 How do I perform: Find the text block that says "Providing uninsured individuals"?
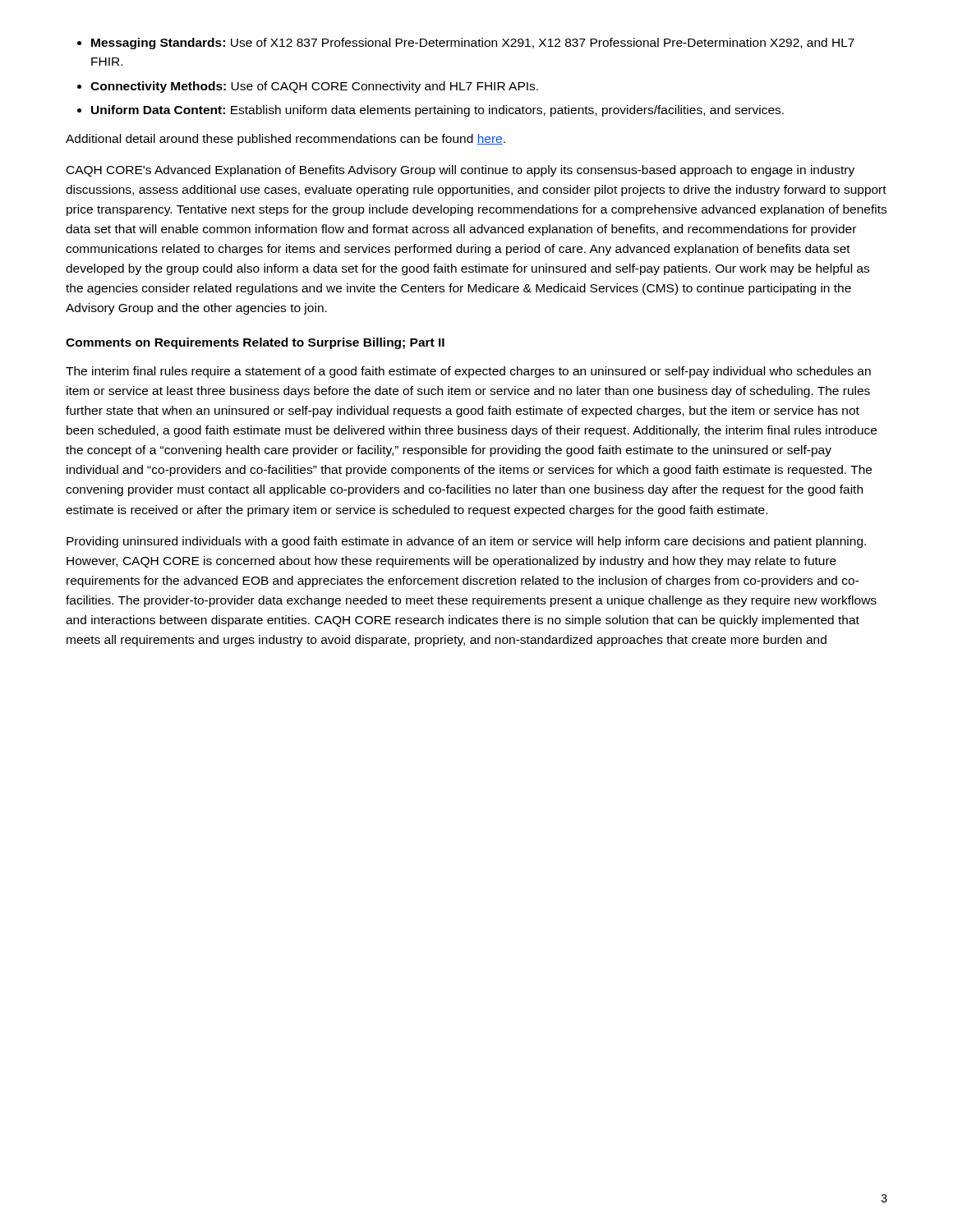pyautogui.click(x=476, y=590)
